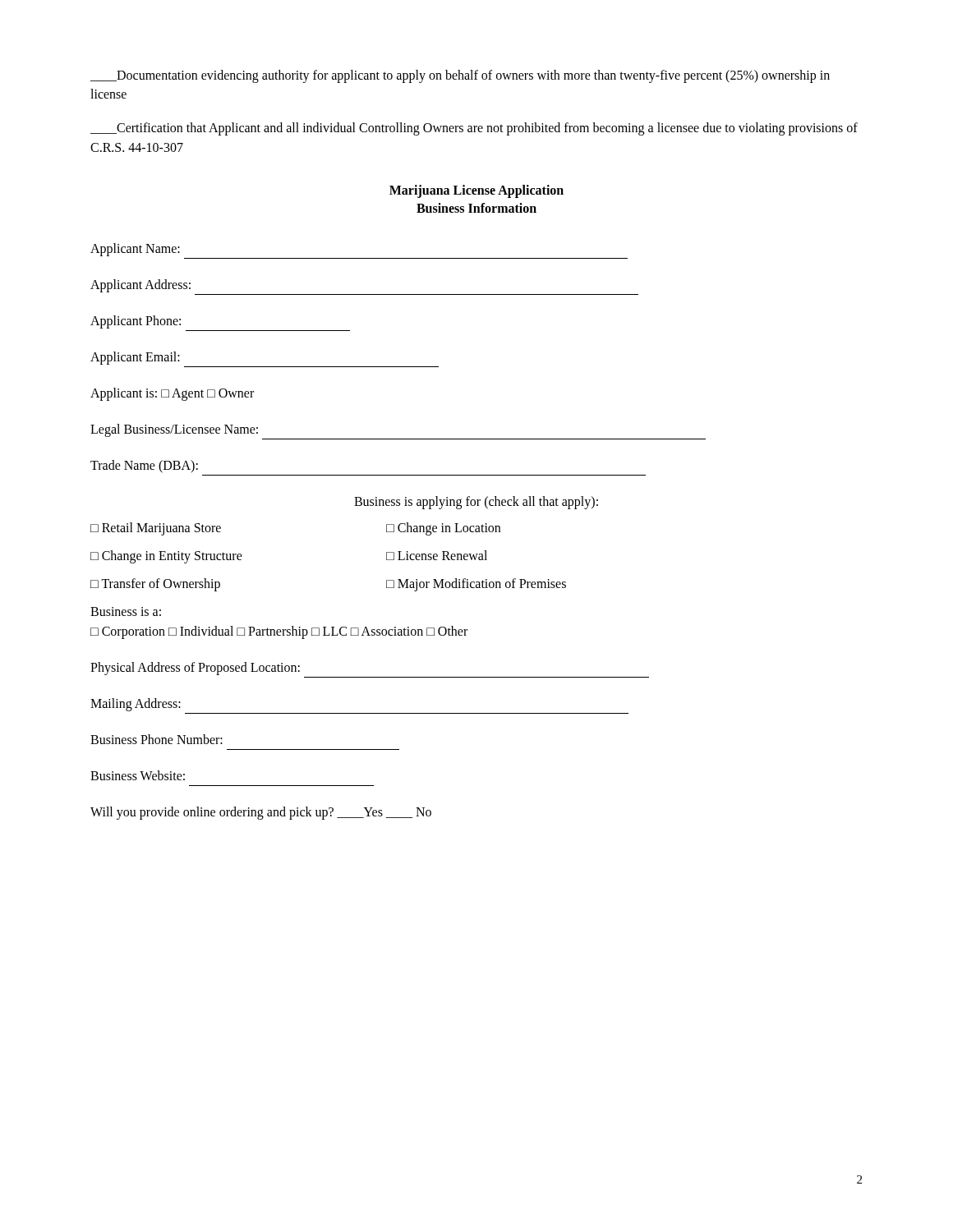
Task: Where does it say "Trade Name (DBA):"?
Action: point(368,467)
